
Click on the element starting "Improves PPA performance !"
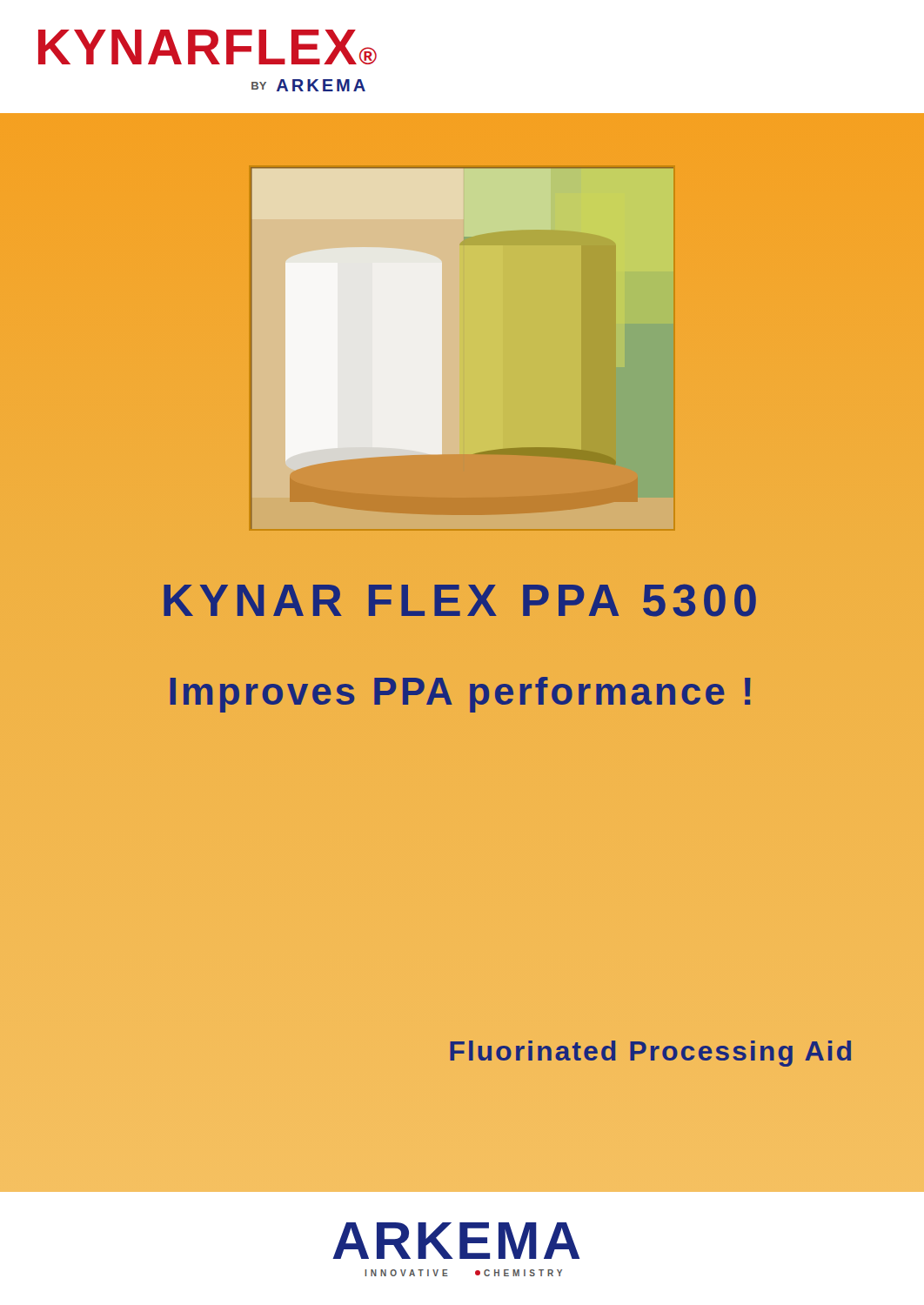(x=462, y=691)
